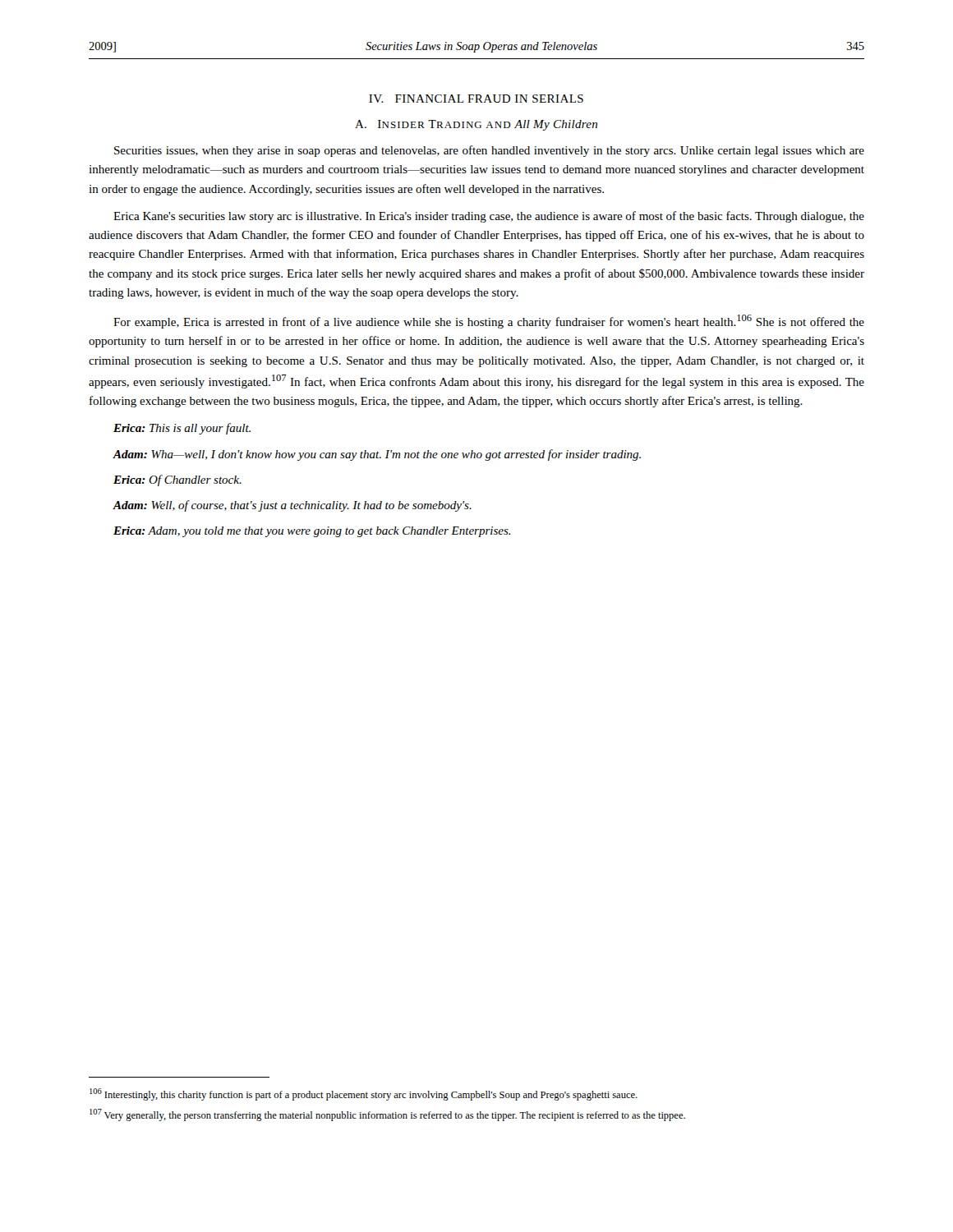Where is the section header that starts "A. INSIDER TRADING AND"?

[x=476, y=124]
